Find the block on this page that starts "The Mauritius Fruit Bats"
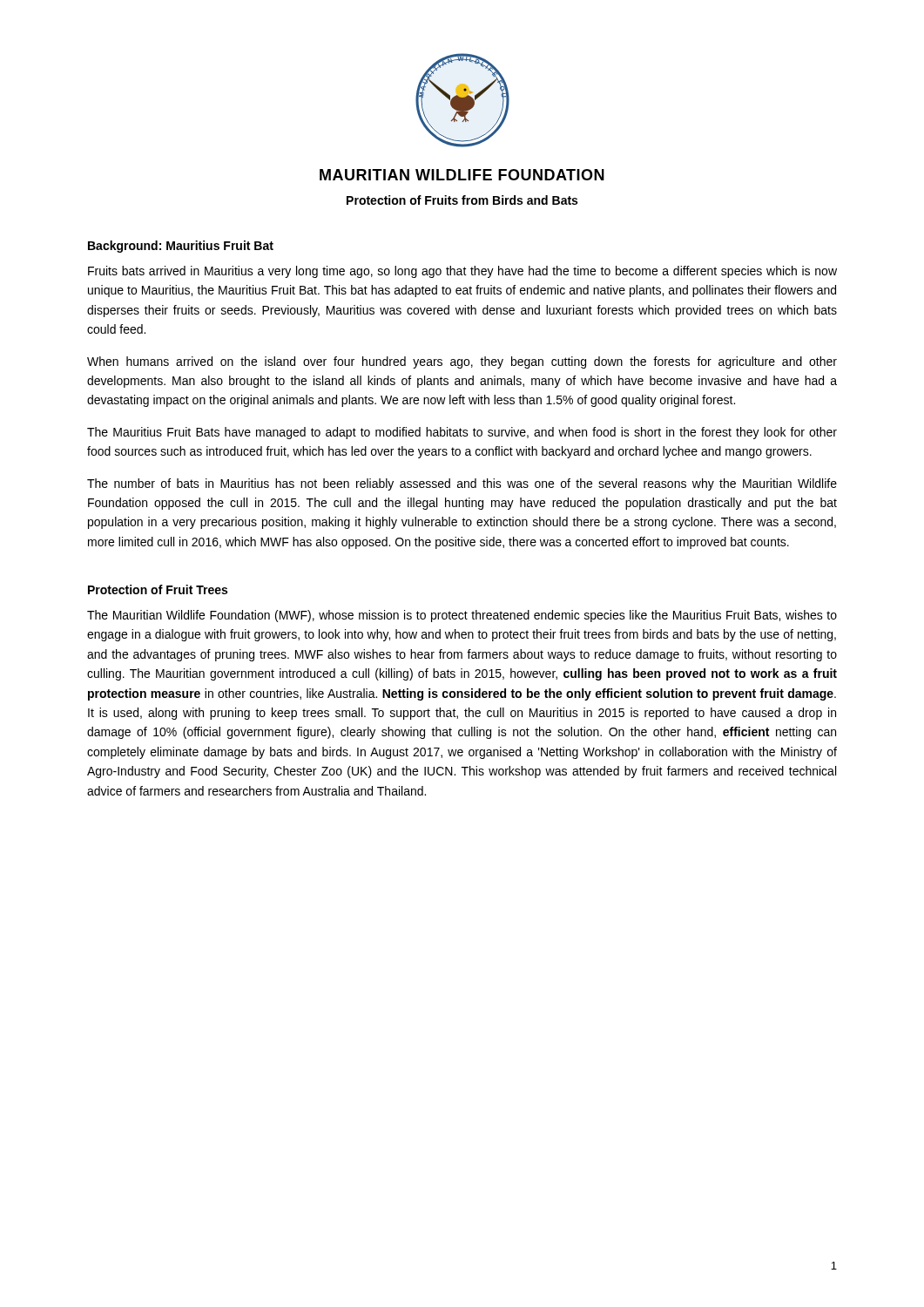The width and height of the screenshot is (924, 1307). (462, 442)
